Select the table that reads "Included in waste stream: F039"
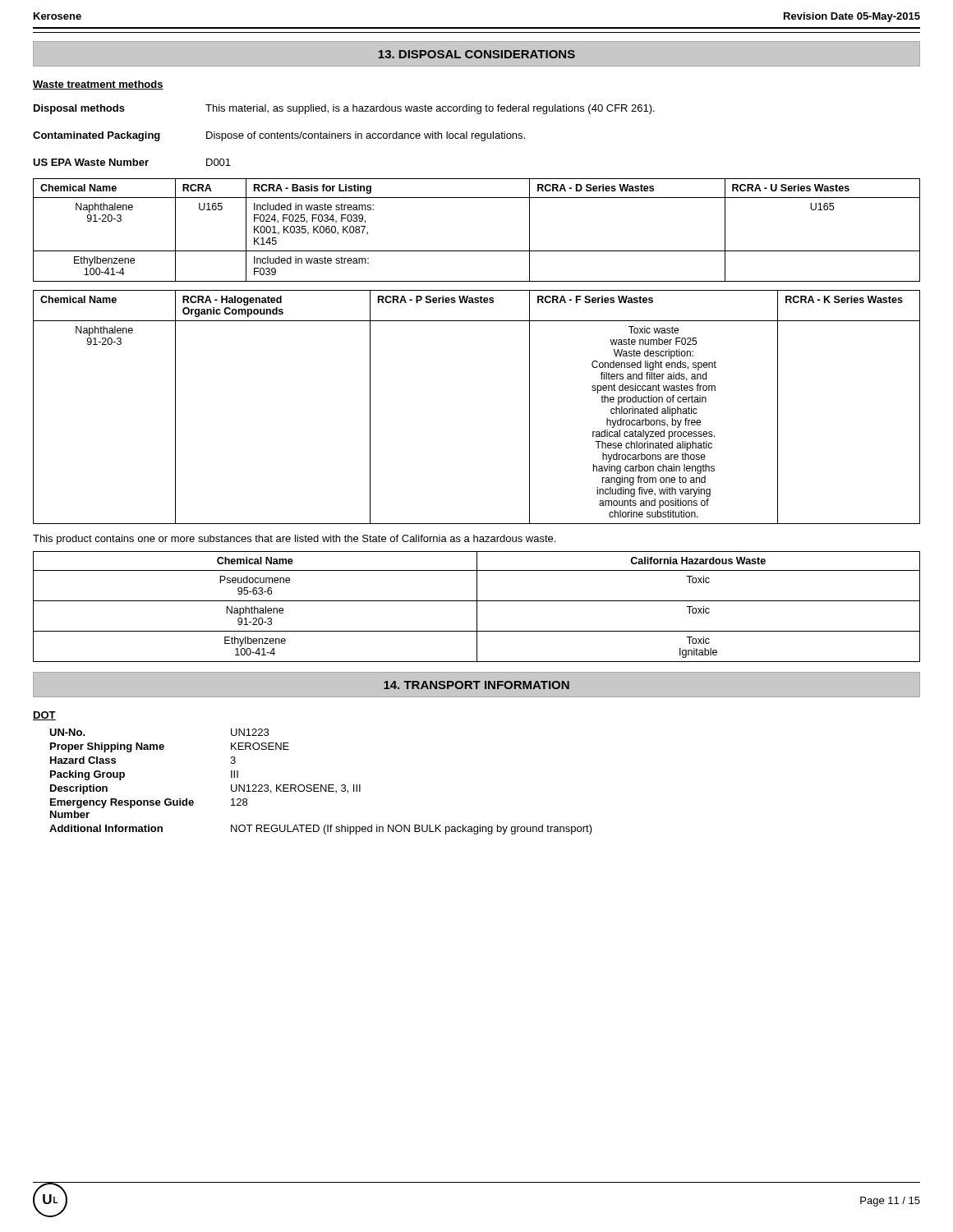The height and width of the screenshot is (1232, 953). tap(476, 230)
